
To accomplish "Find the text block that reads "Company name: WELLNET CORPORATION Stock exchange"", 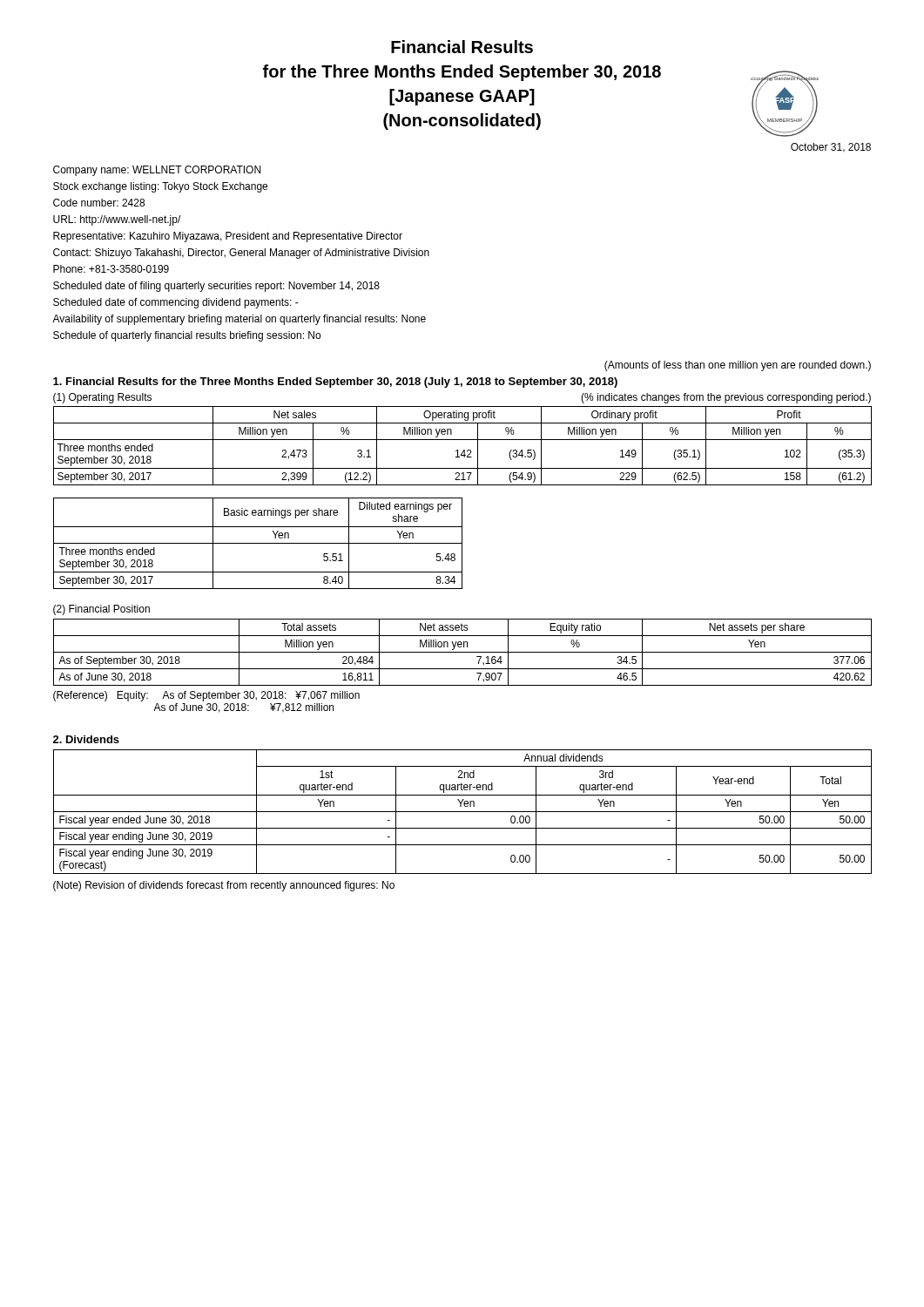I will [157, 171].
